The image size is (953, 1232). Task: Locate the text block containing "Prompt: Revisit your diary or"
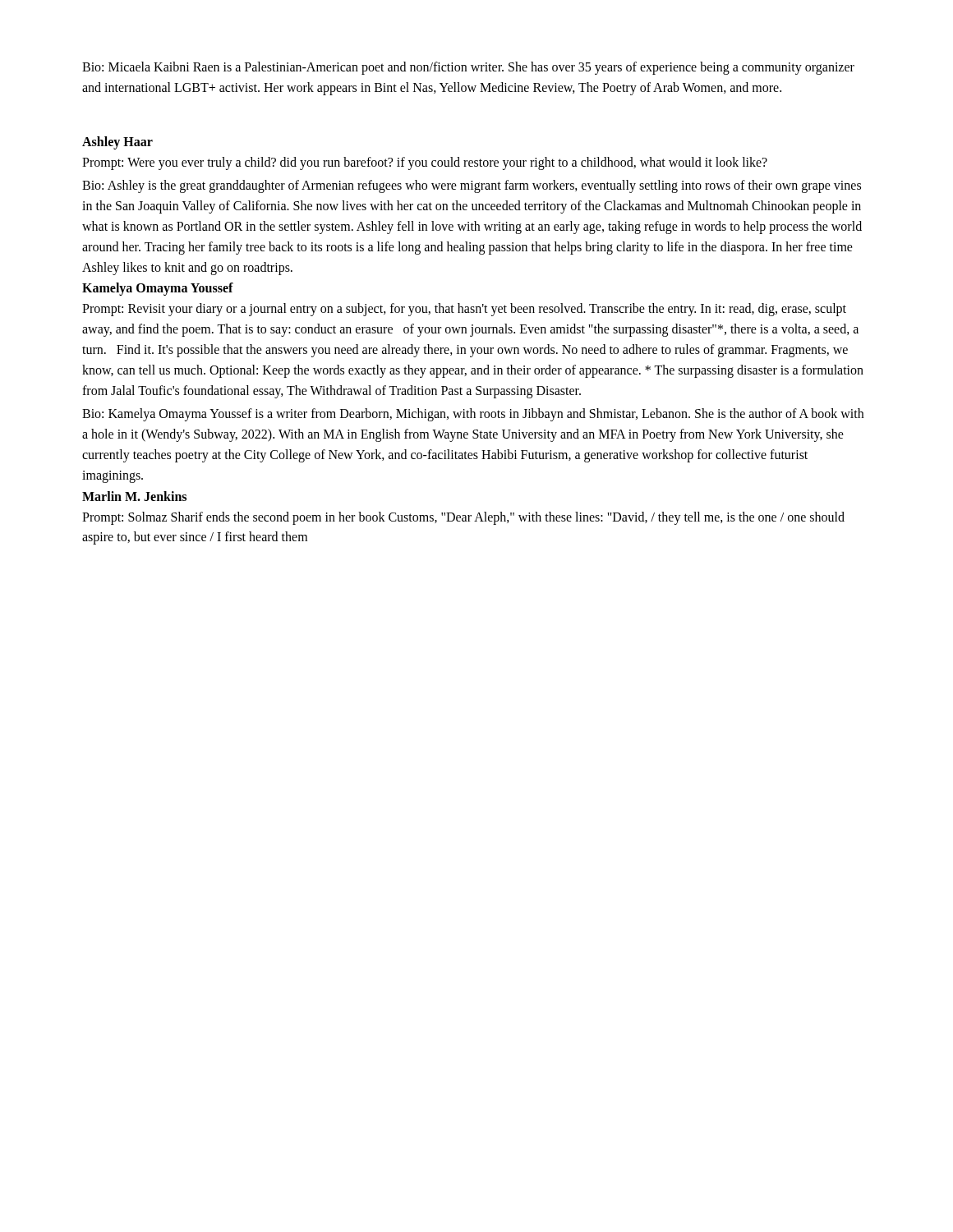(473, 349)
